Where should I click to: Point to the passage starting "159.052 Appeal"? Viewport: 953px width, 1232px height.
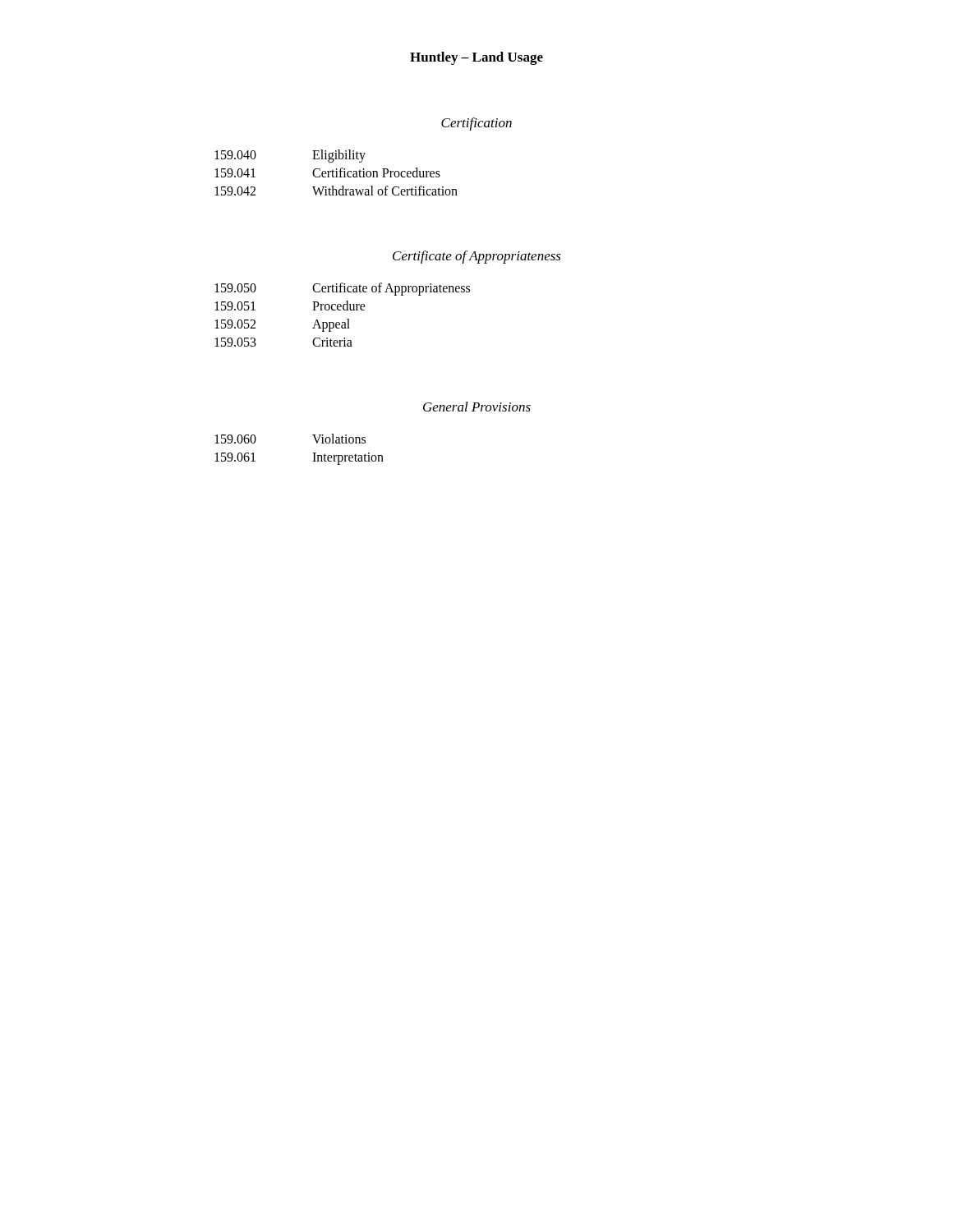pos(239,326)
